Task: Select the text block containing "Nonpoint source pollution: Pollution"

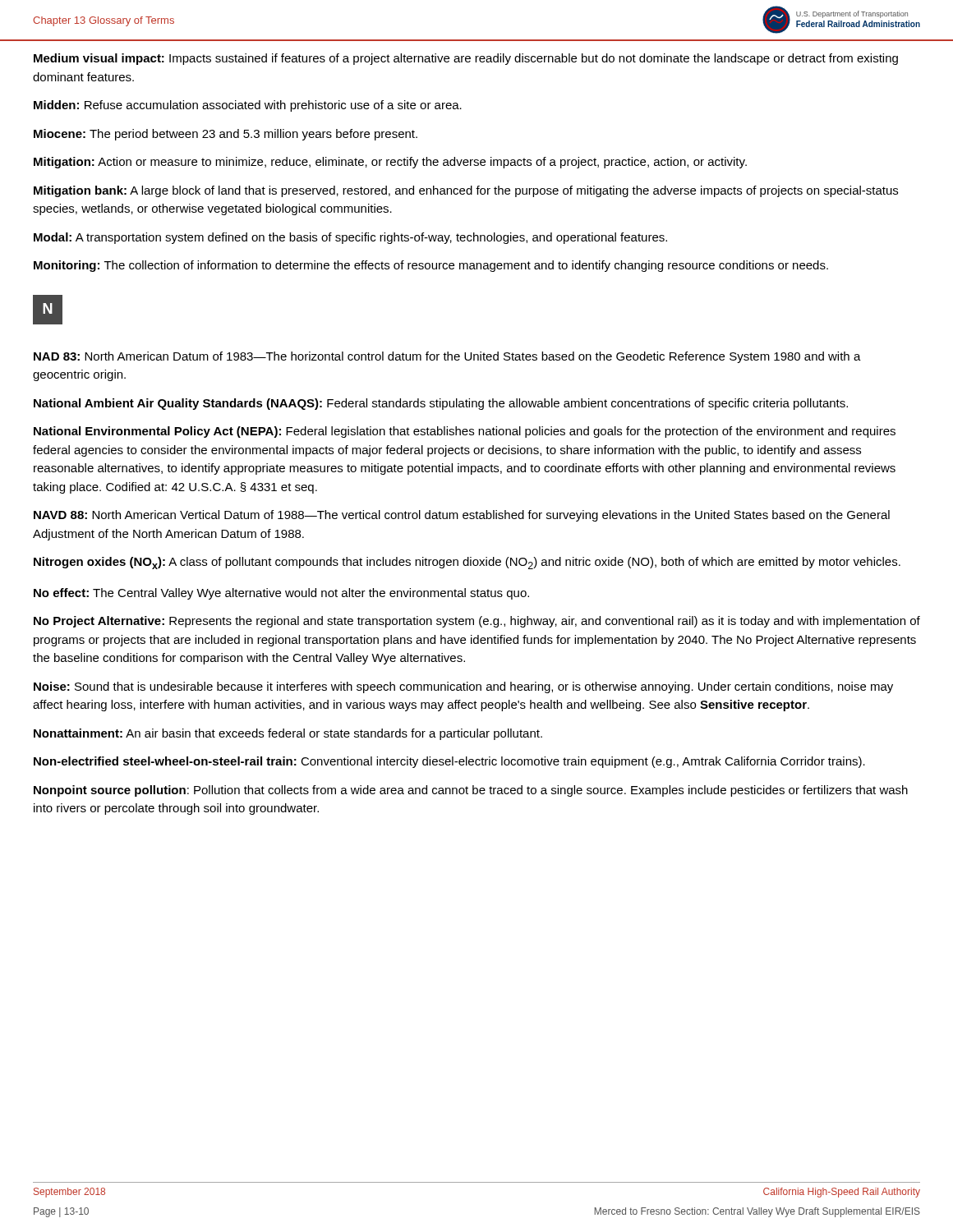Action: [x=471, y=799]
